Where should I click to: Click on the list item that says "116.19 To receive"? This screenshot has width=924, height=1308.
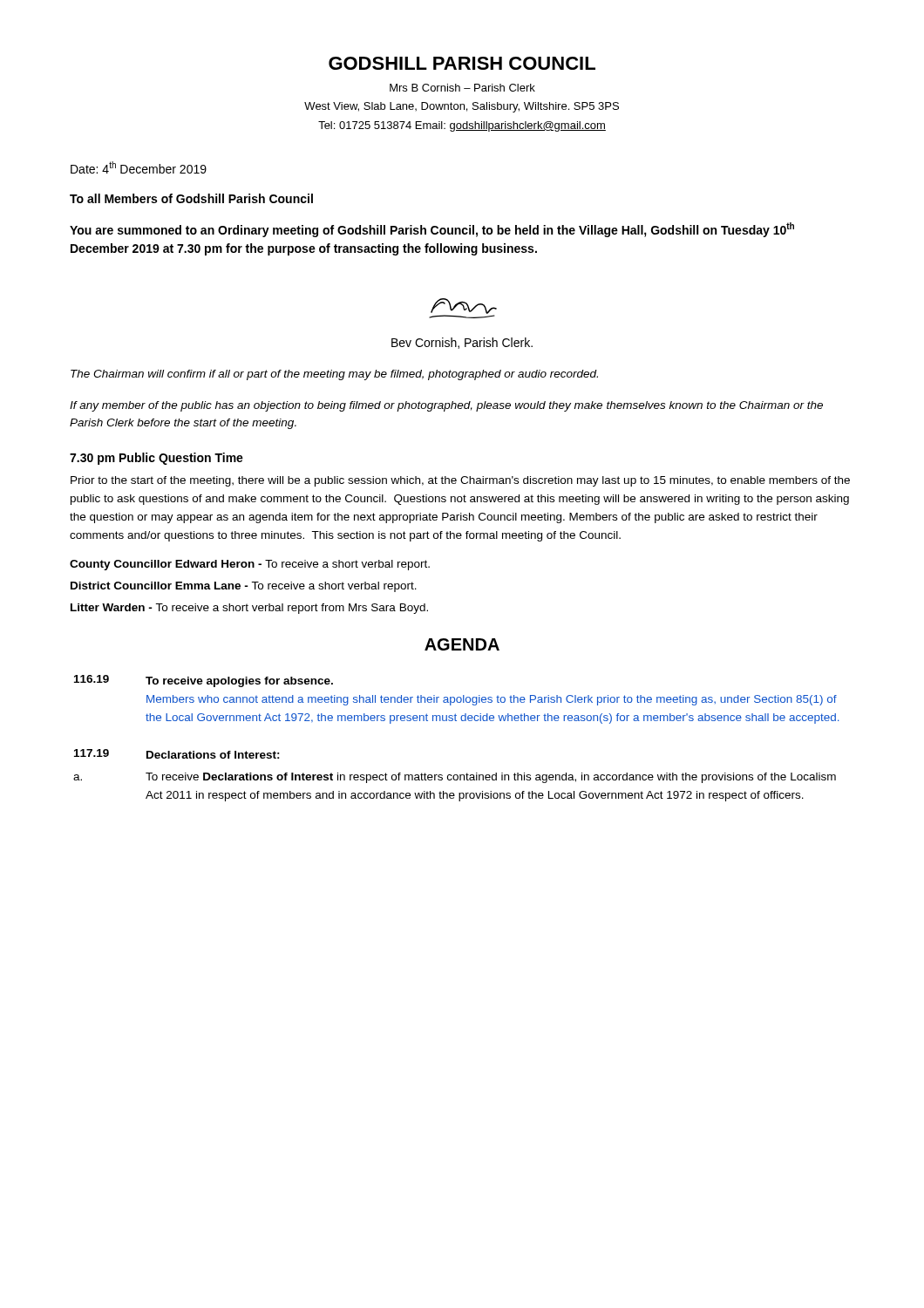(462, 700)
